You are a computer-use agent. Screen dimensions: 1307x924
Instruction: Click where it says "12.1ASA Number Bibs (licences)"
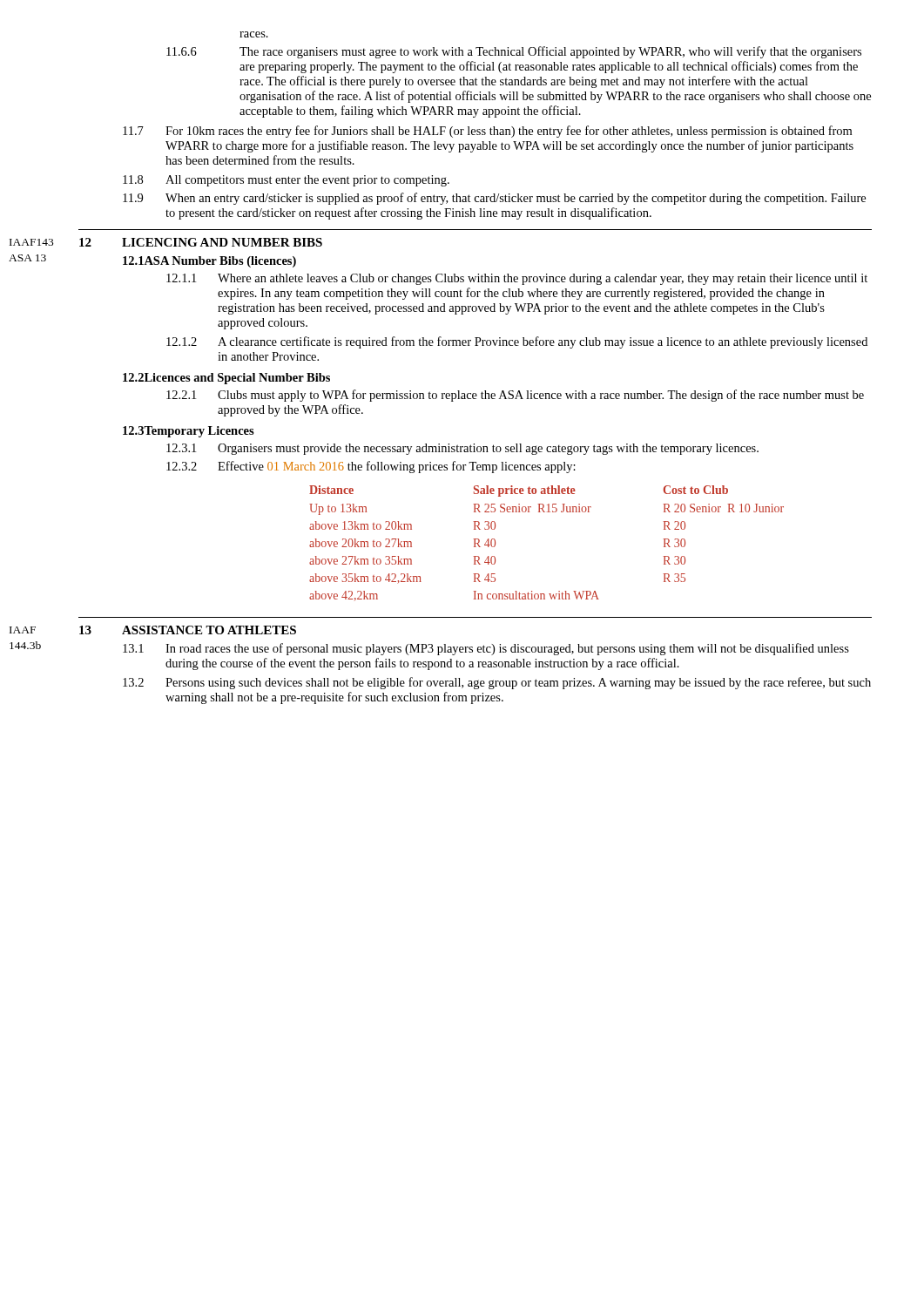209,261
